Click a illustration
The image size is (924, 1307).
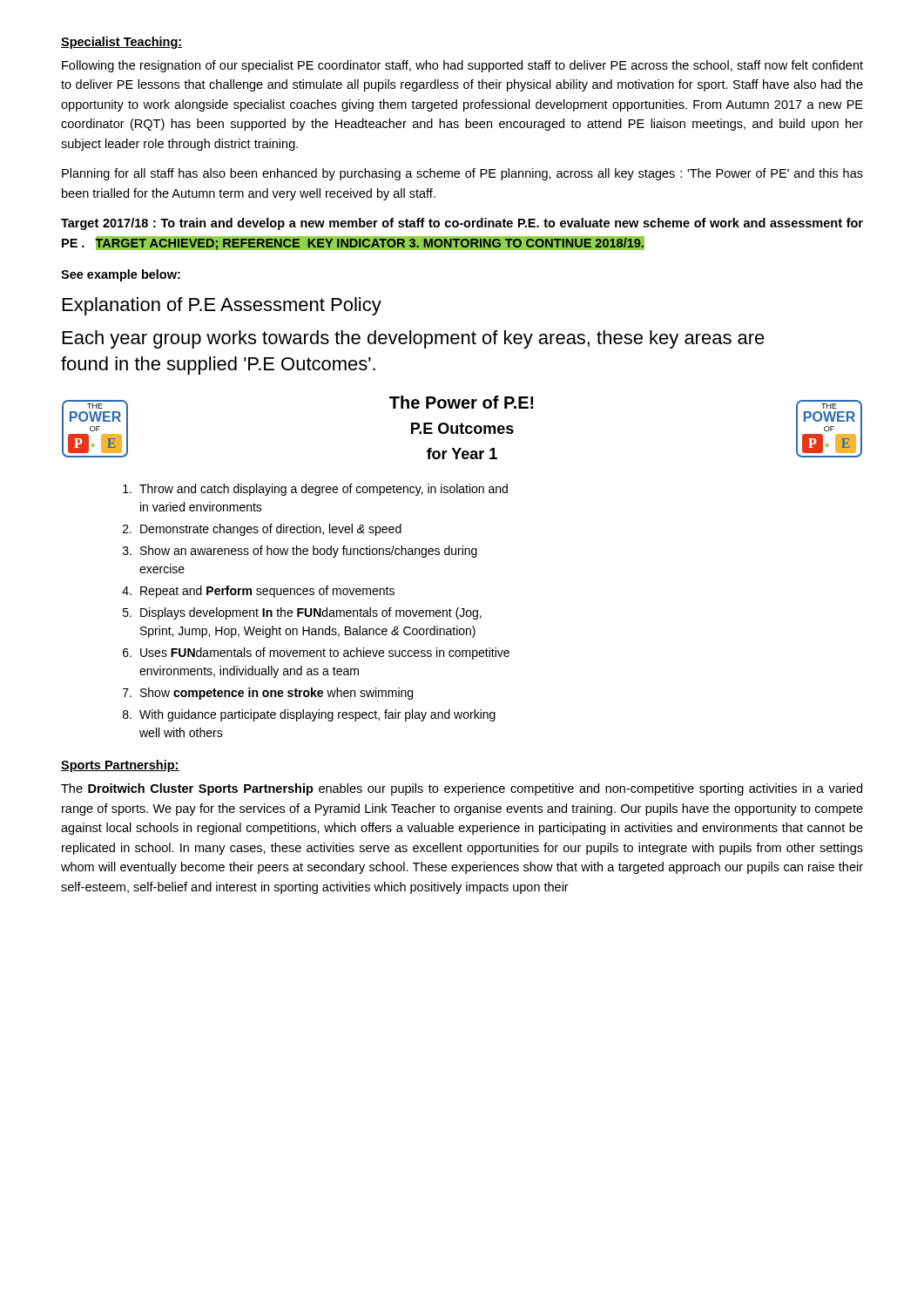coord(462,429)
